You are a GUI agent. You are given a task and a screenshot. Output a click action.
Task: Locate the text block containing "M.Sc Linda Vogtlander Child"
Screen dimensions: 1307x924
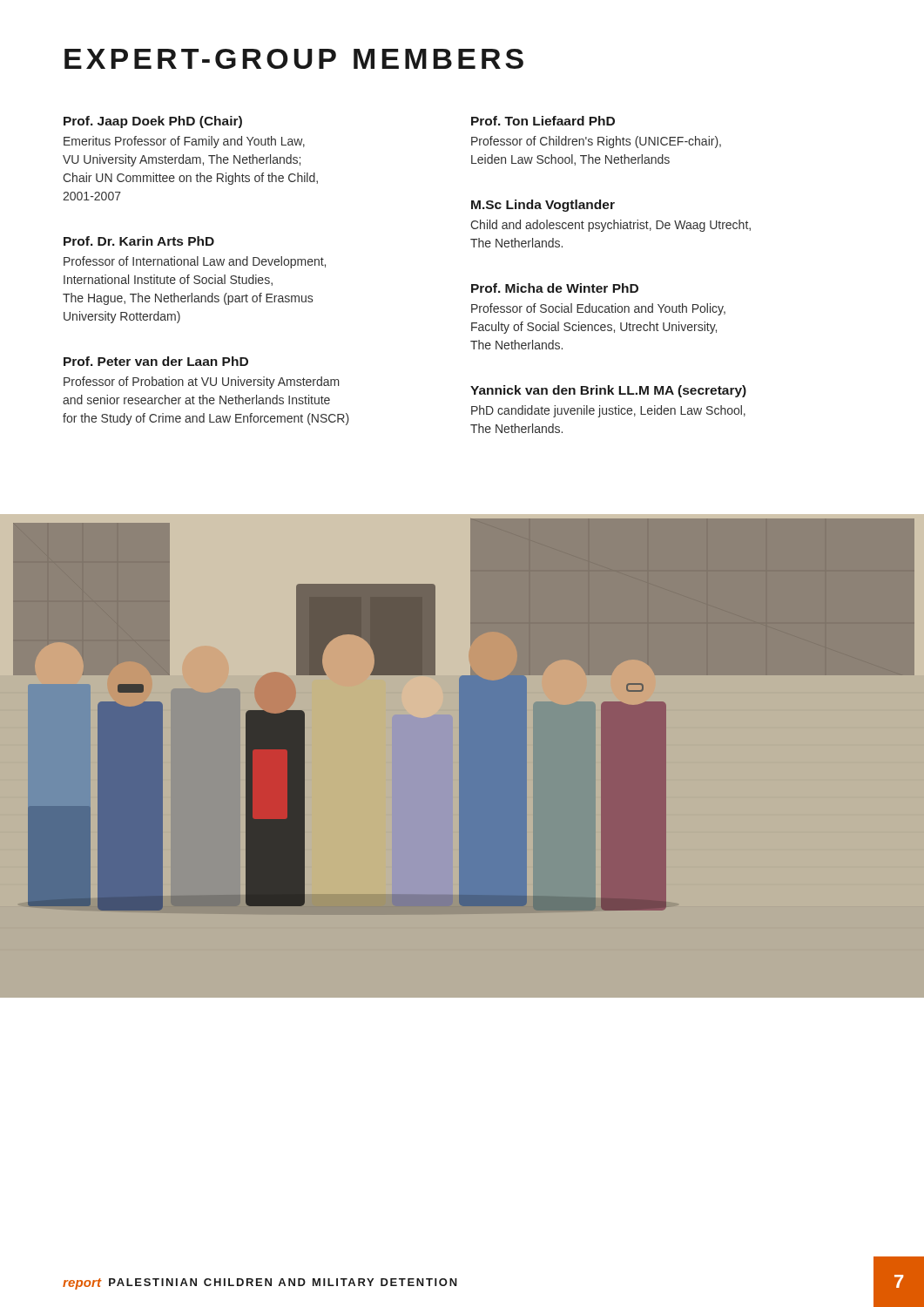653,225
